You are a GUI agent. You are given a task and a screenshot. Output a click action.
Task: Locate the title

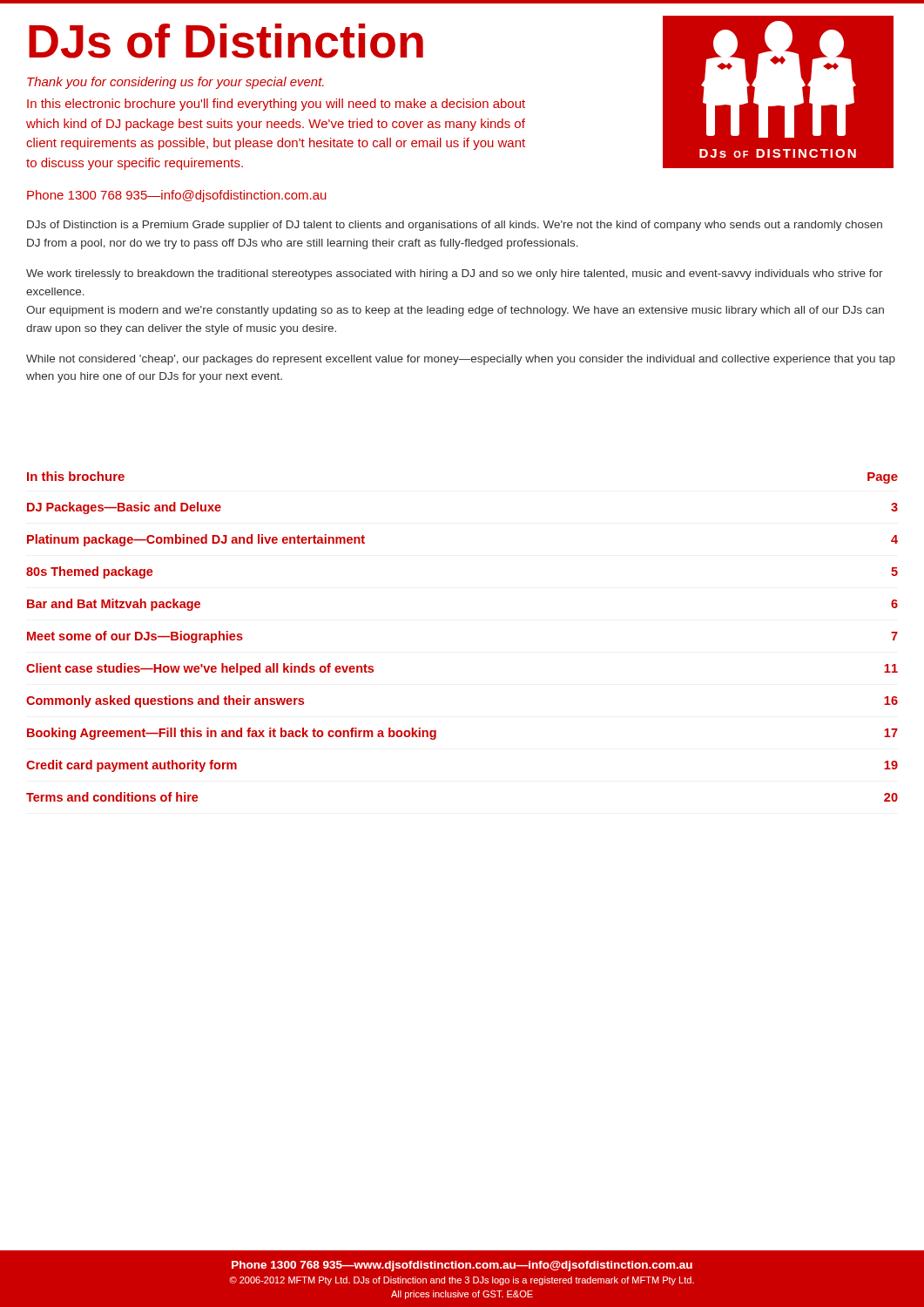click(279, 94)
